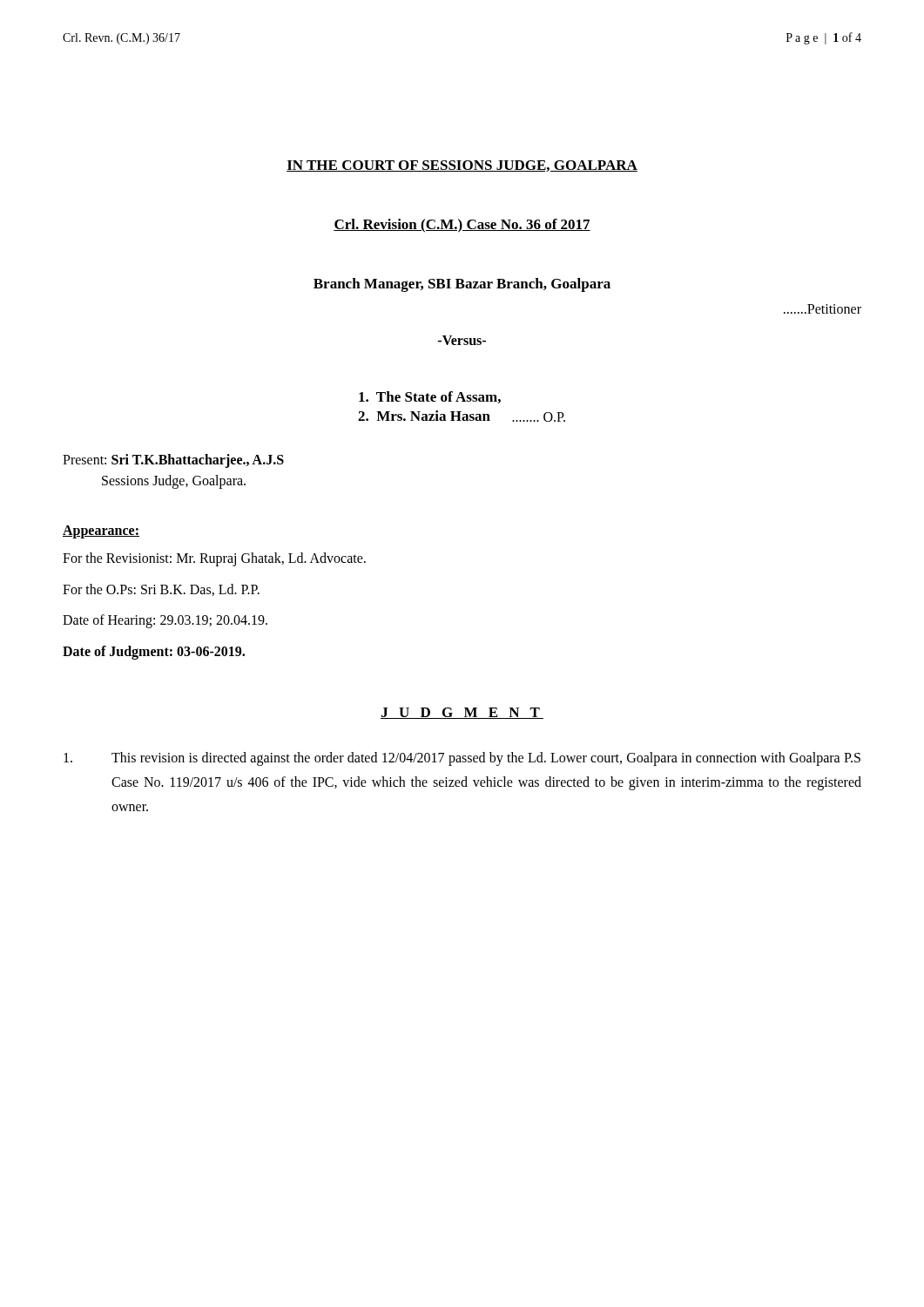The image size is (924, 1307).
Task: Where is the section header that starts "Crl. Revision (C.M.) Case"?
Action: tap(462, 224)
